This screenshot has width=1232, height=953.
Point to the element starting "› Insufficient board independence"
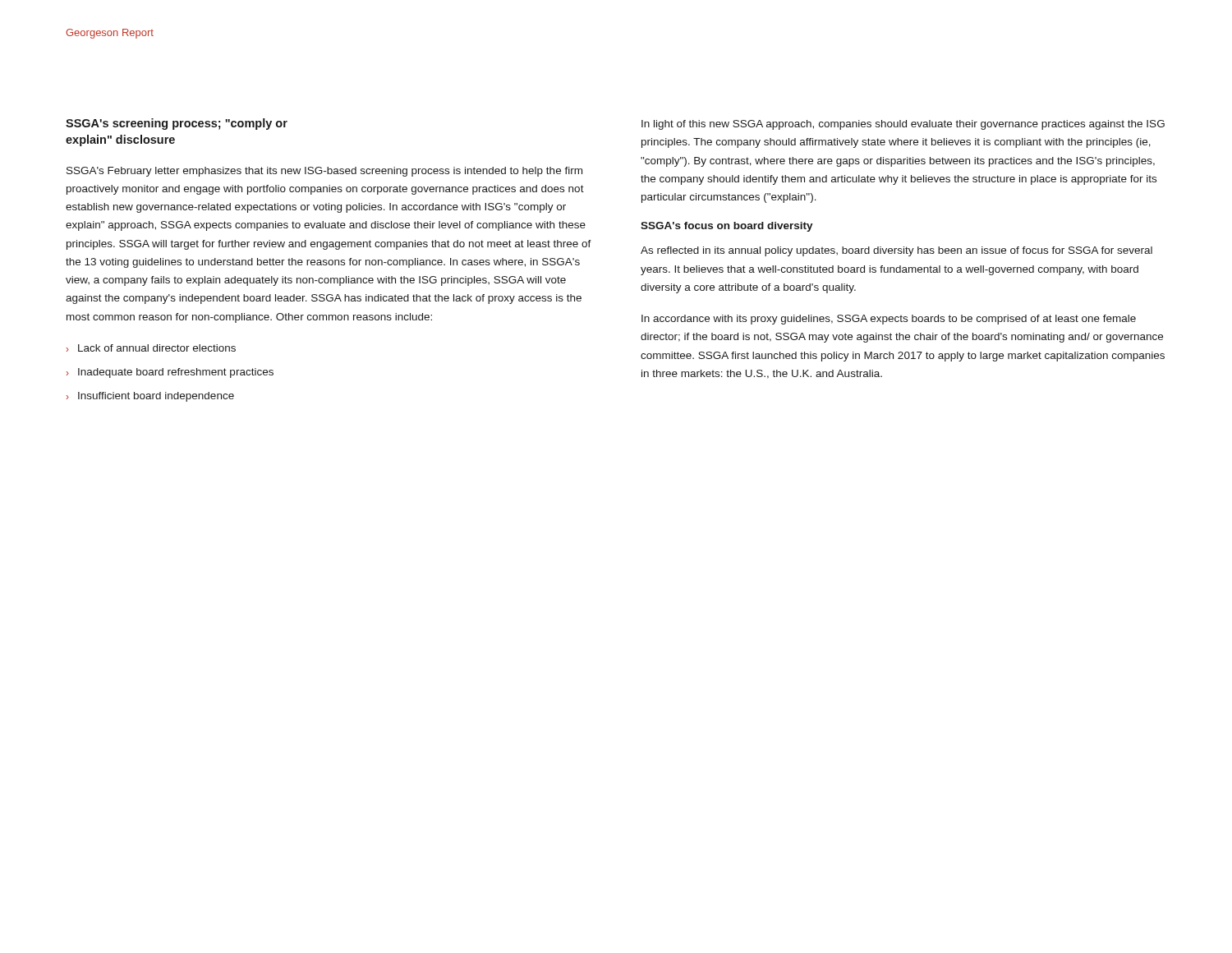(x=150, y=396)
